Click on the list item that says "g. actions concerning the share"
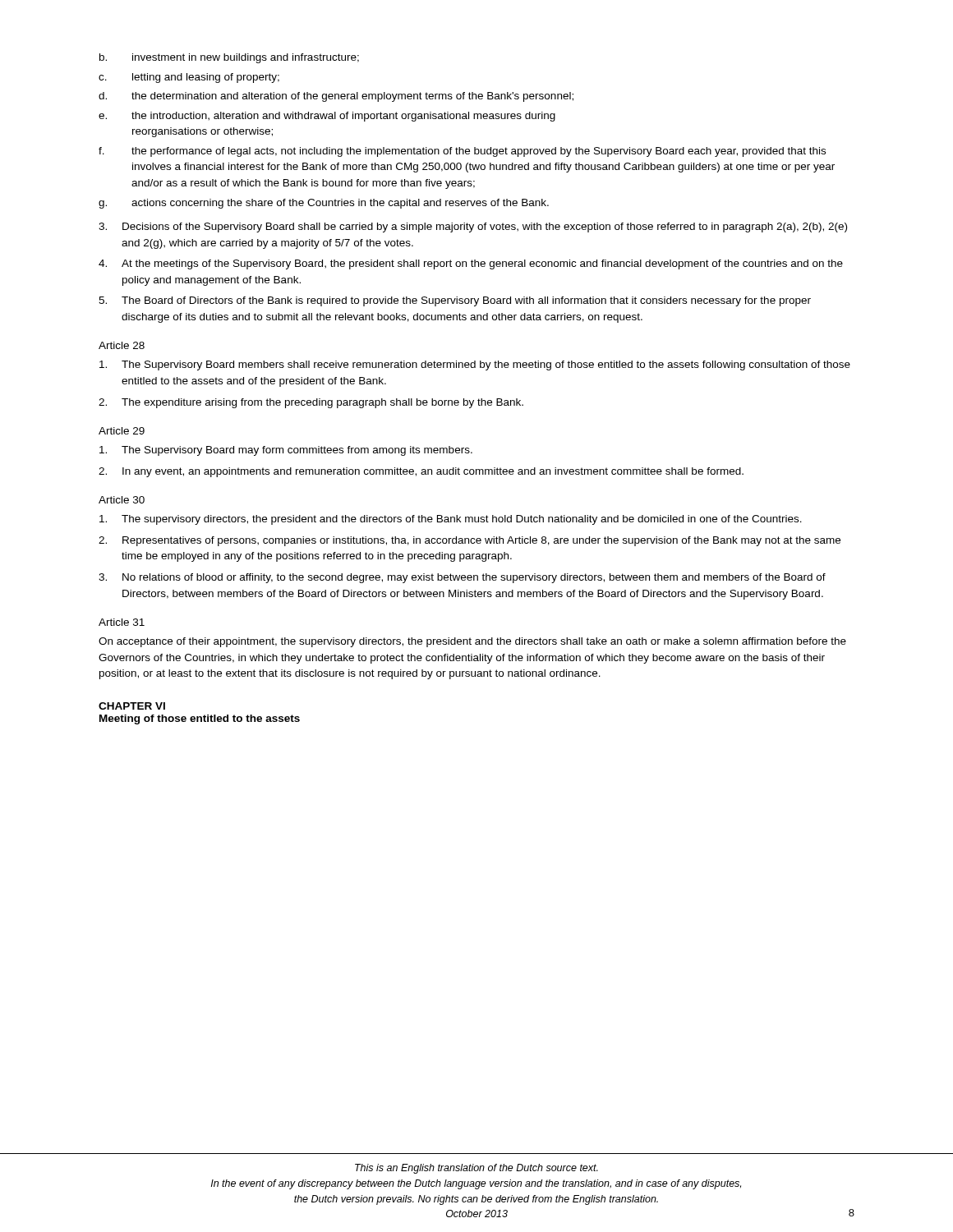 point(476,202)
